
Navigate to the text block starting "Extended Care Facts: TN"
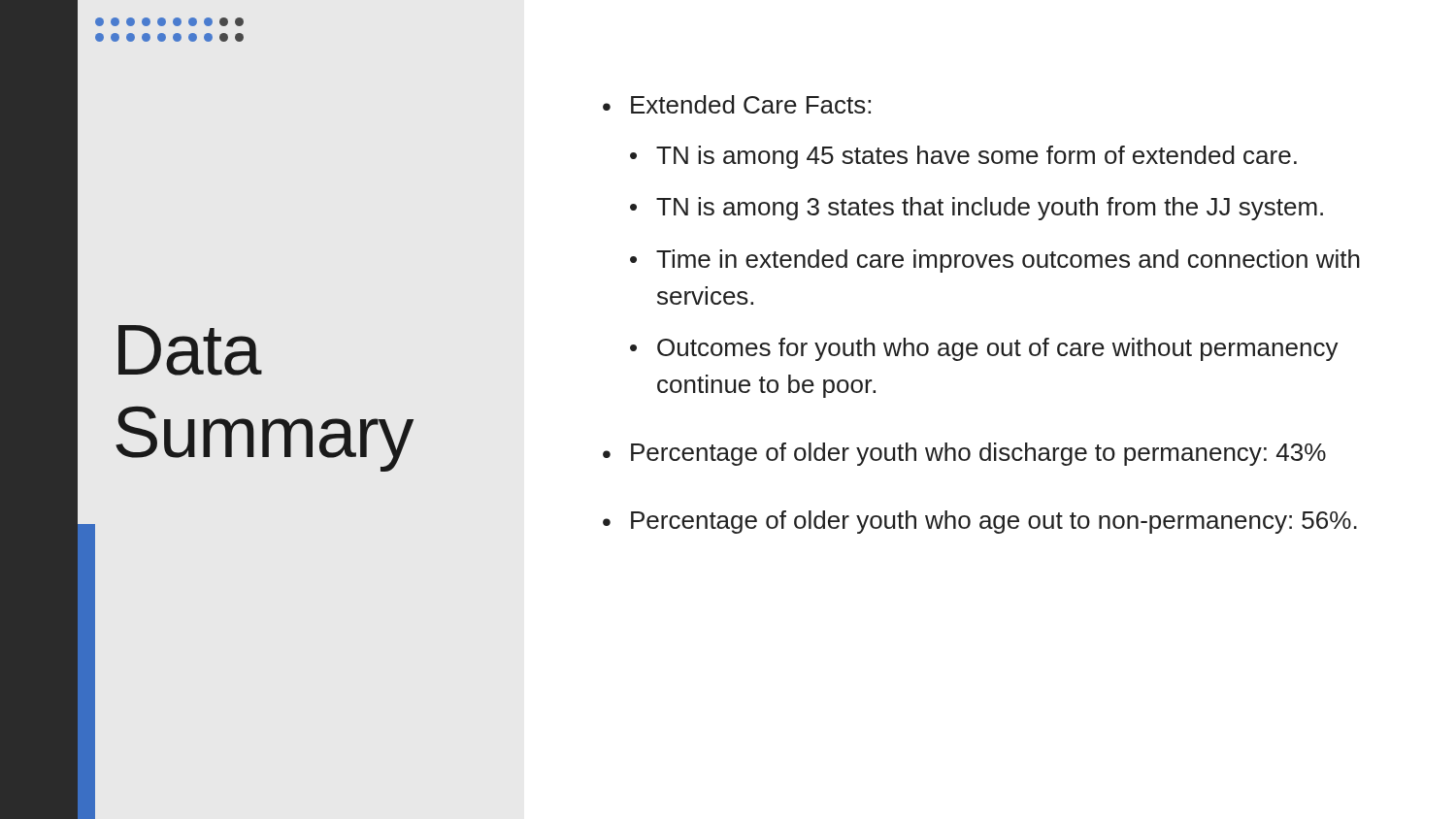[1013, 247]
